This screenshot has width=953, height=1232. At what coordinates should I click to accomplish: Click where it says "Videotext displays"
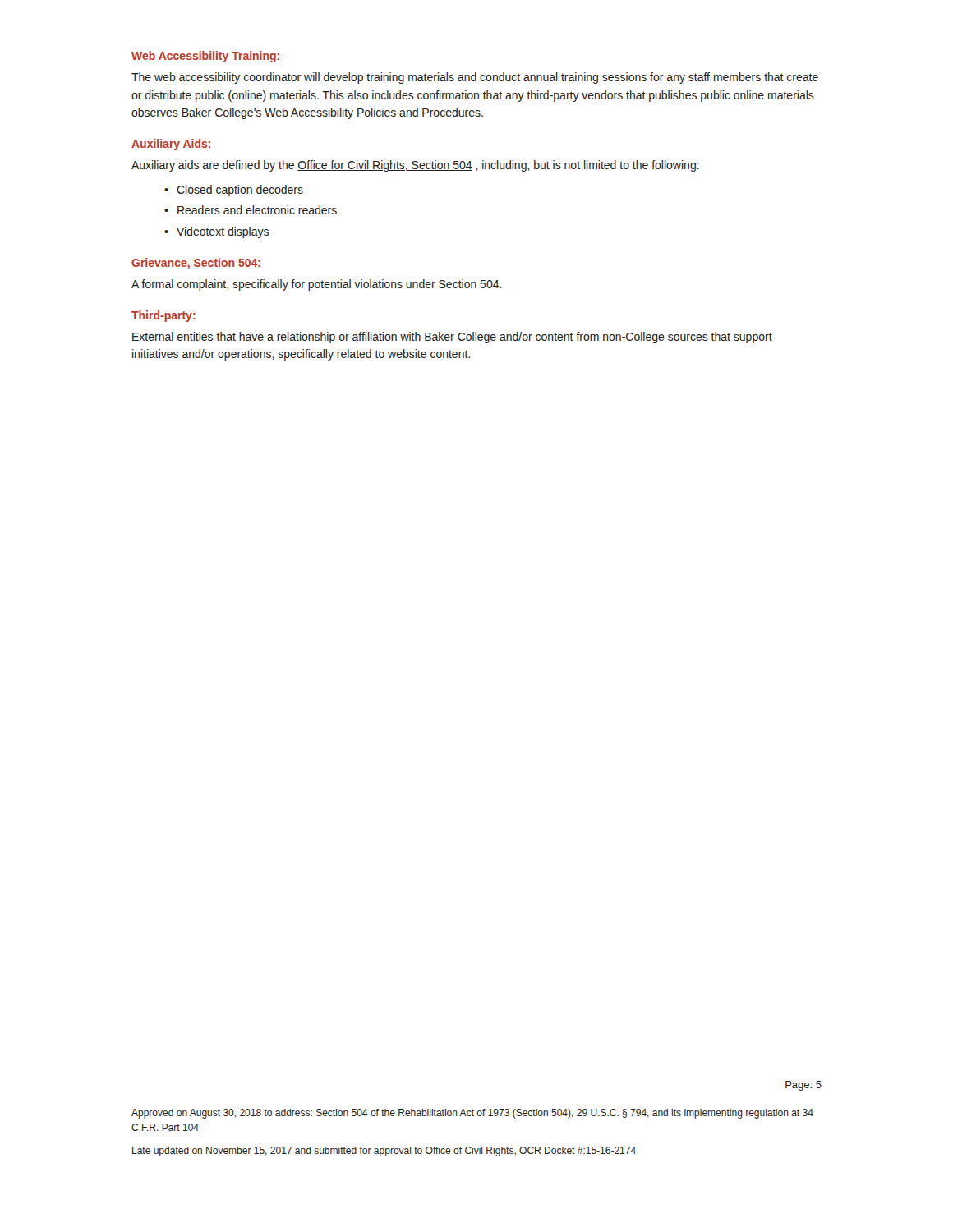[223, 232]
